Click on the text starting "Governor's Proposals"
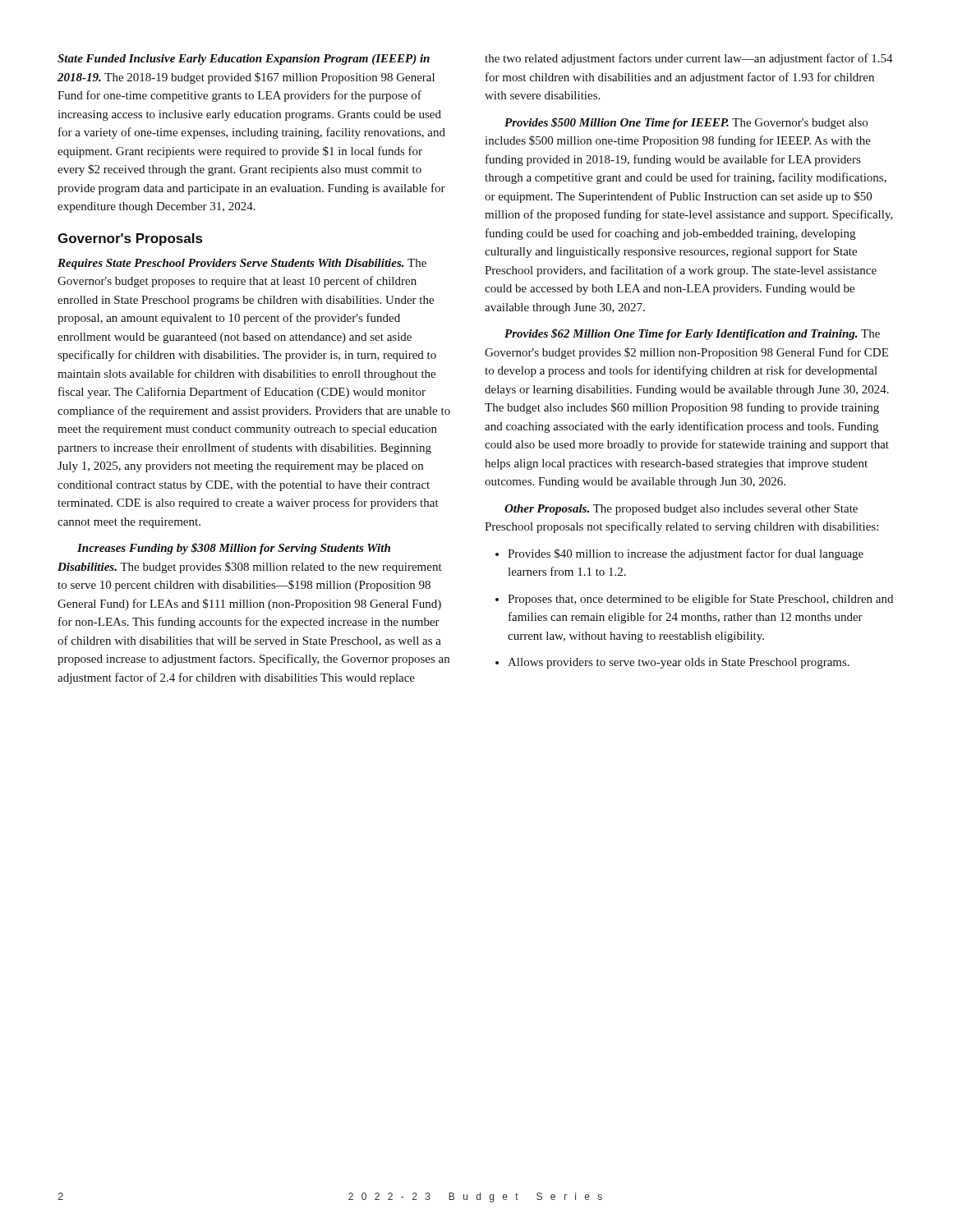Image resolution: width=953 pixels, height=1232 pixels. pos(130,238)
